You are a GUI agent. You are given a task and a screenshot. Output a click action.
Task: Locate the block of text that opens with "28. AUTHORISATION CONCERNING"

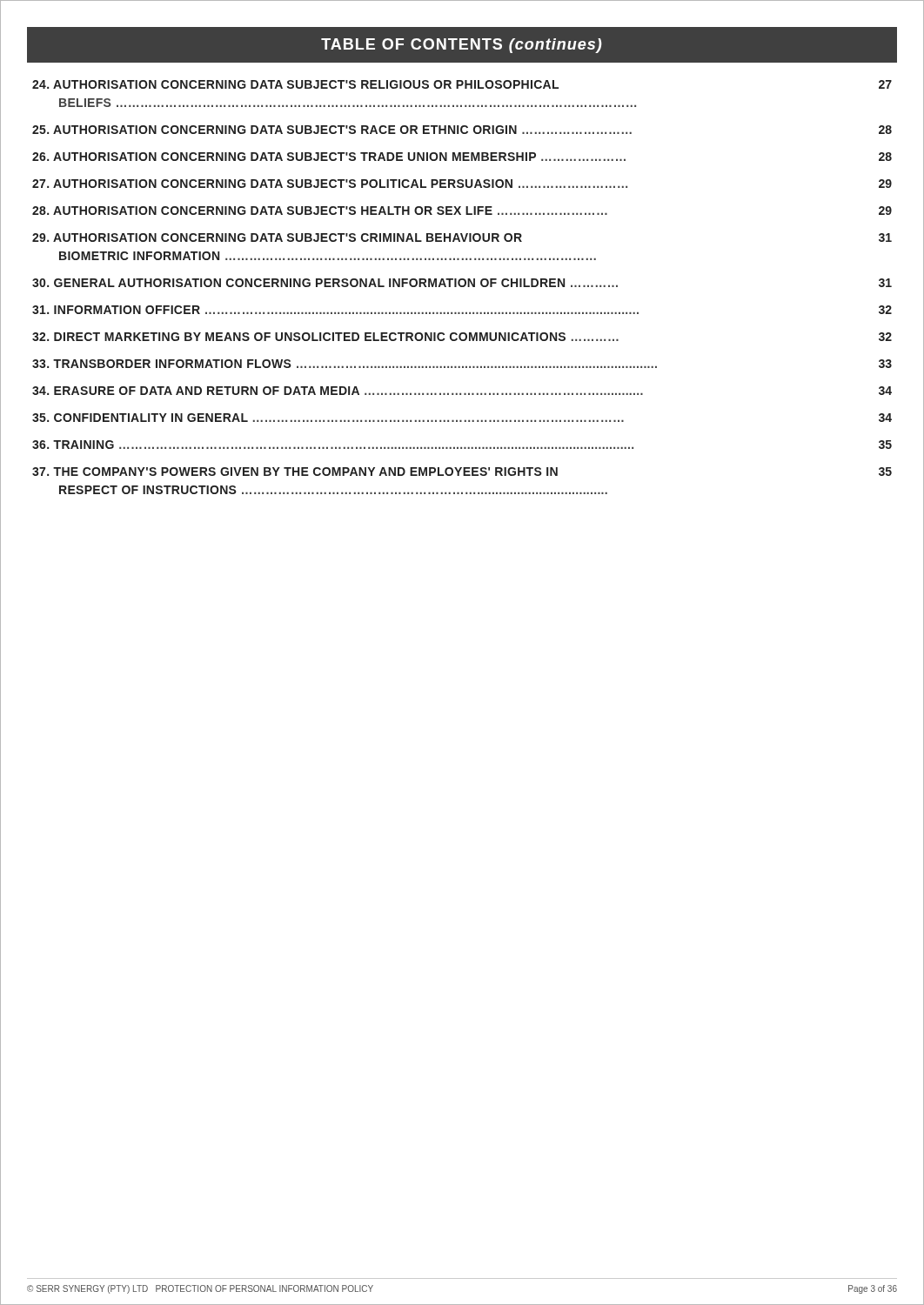[462, 211]
